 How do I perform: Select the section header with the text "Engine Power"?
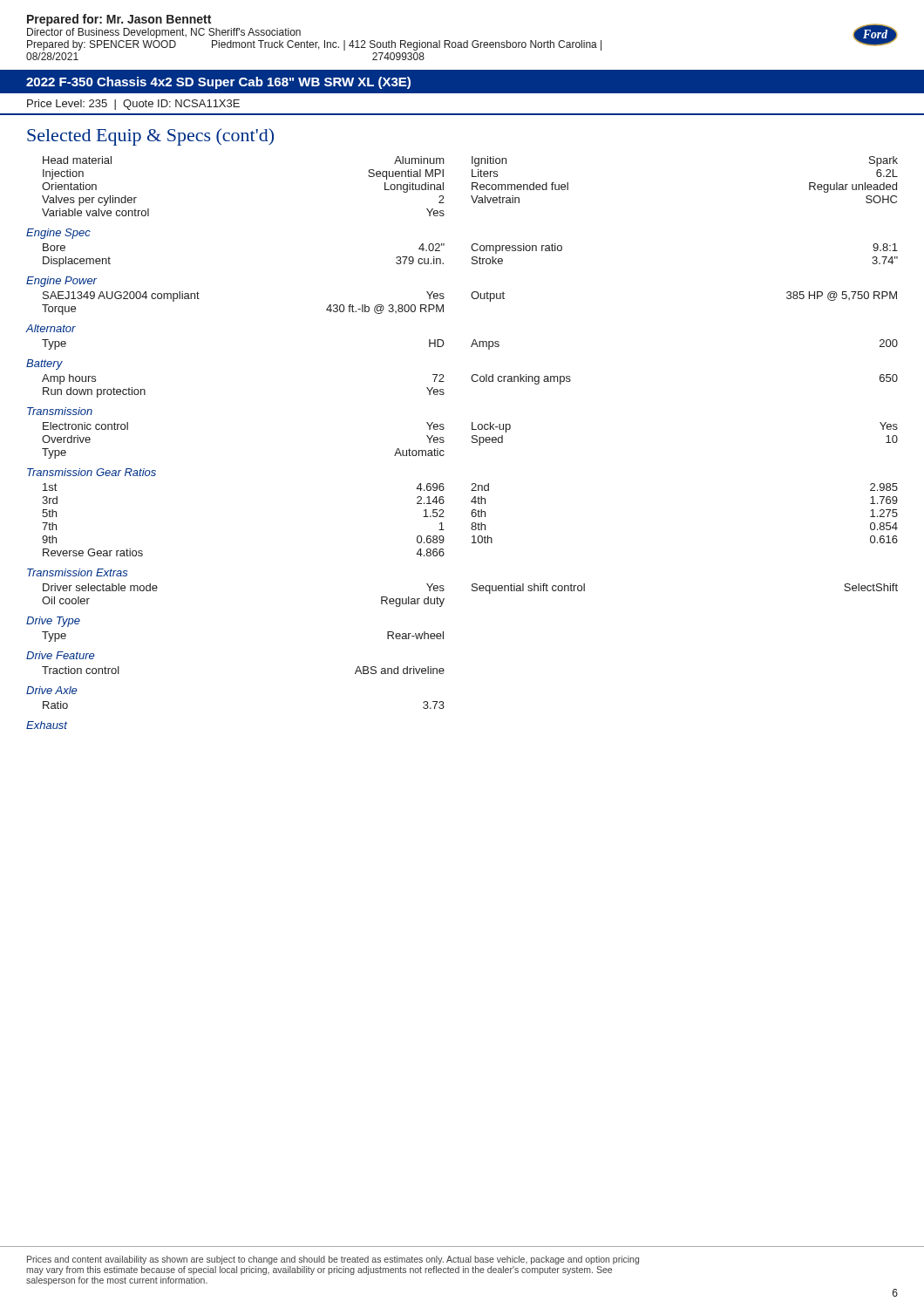pos(61,280)
